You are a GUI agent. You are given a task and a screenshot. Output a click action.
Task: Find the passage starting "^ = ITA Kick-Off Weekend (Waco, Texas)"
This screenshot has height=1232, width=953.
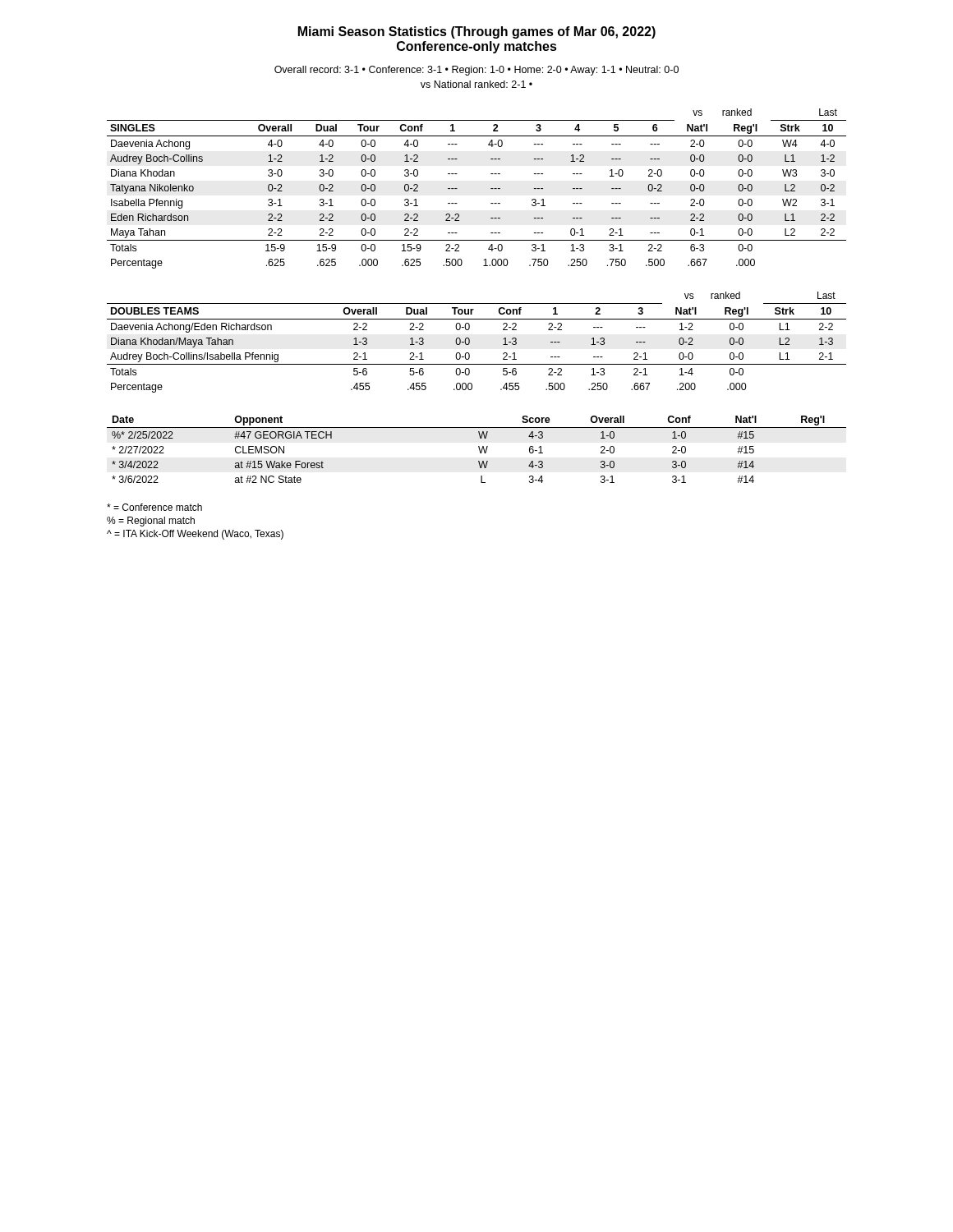coord(195,534)
